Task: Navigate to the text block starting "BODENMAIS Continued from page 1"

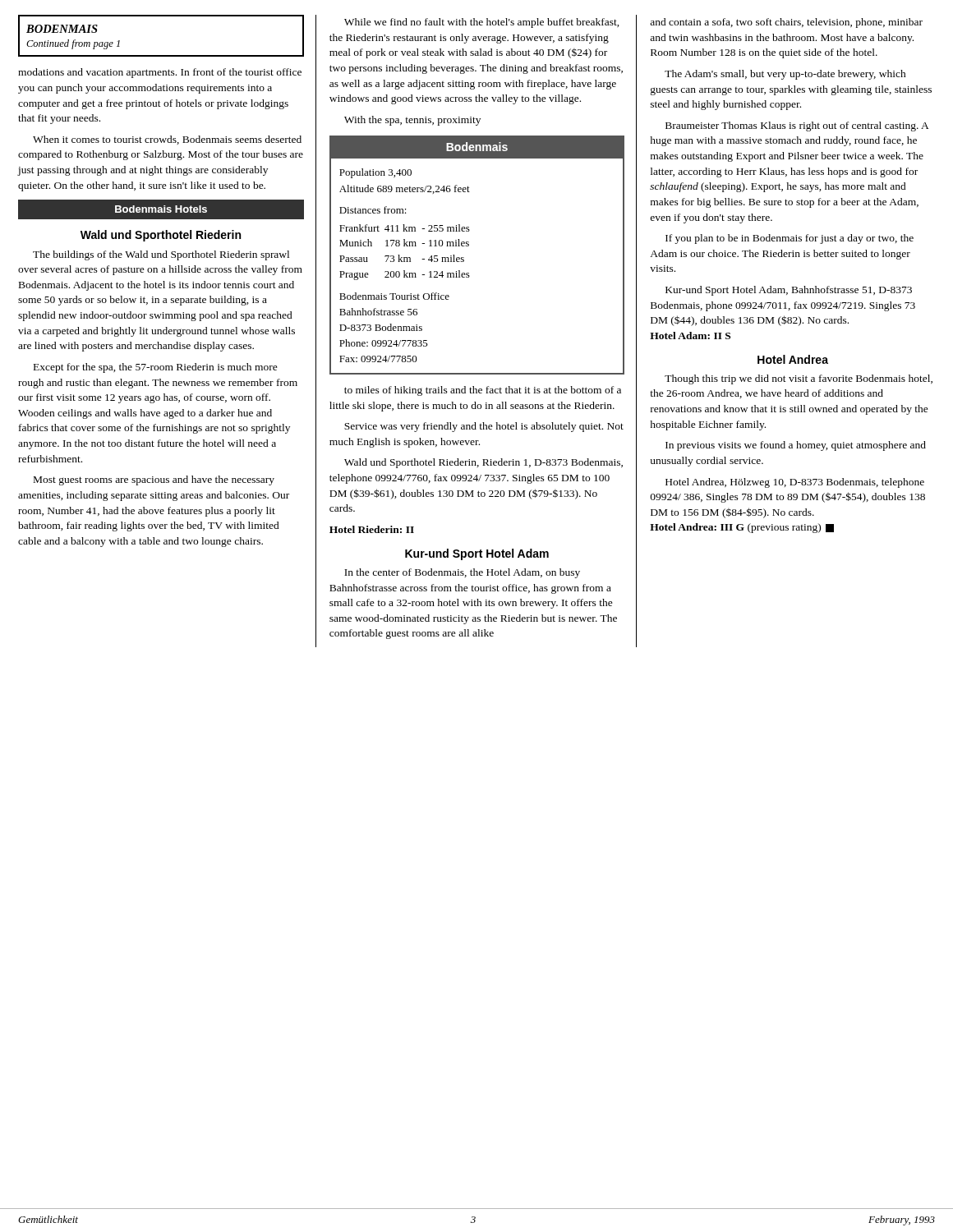Action: 62,29
